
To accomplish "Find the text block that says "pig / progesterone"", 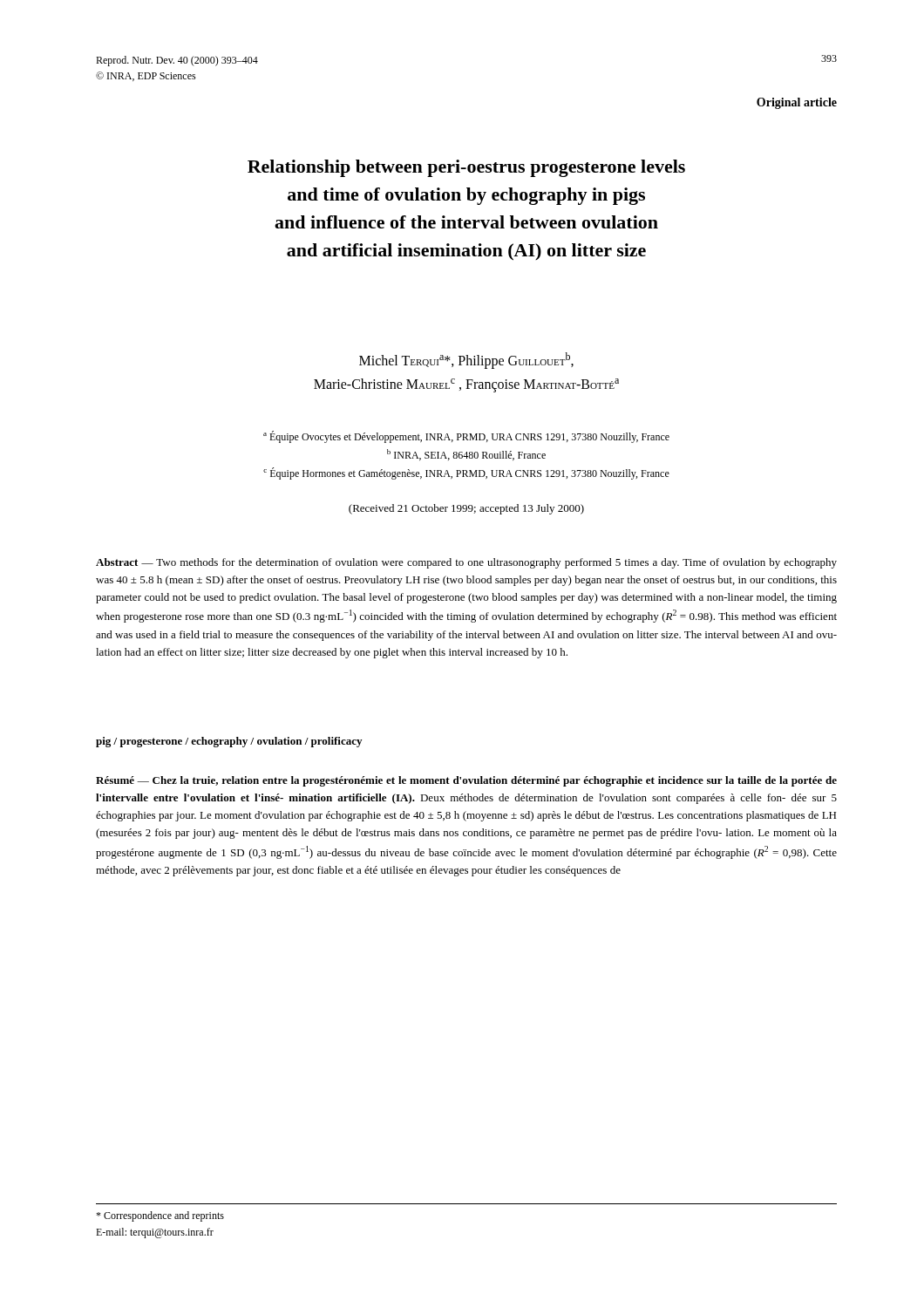I will 229,741.
